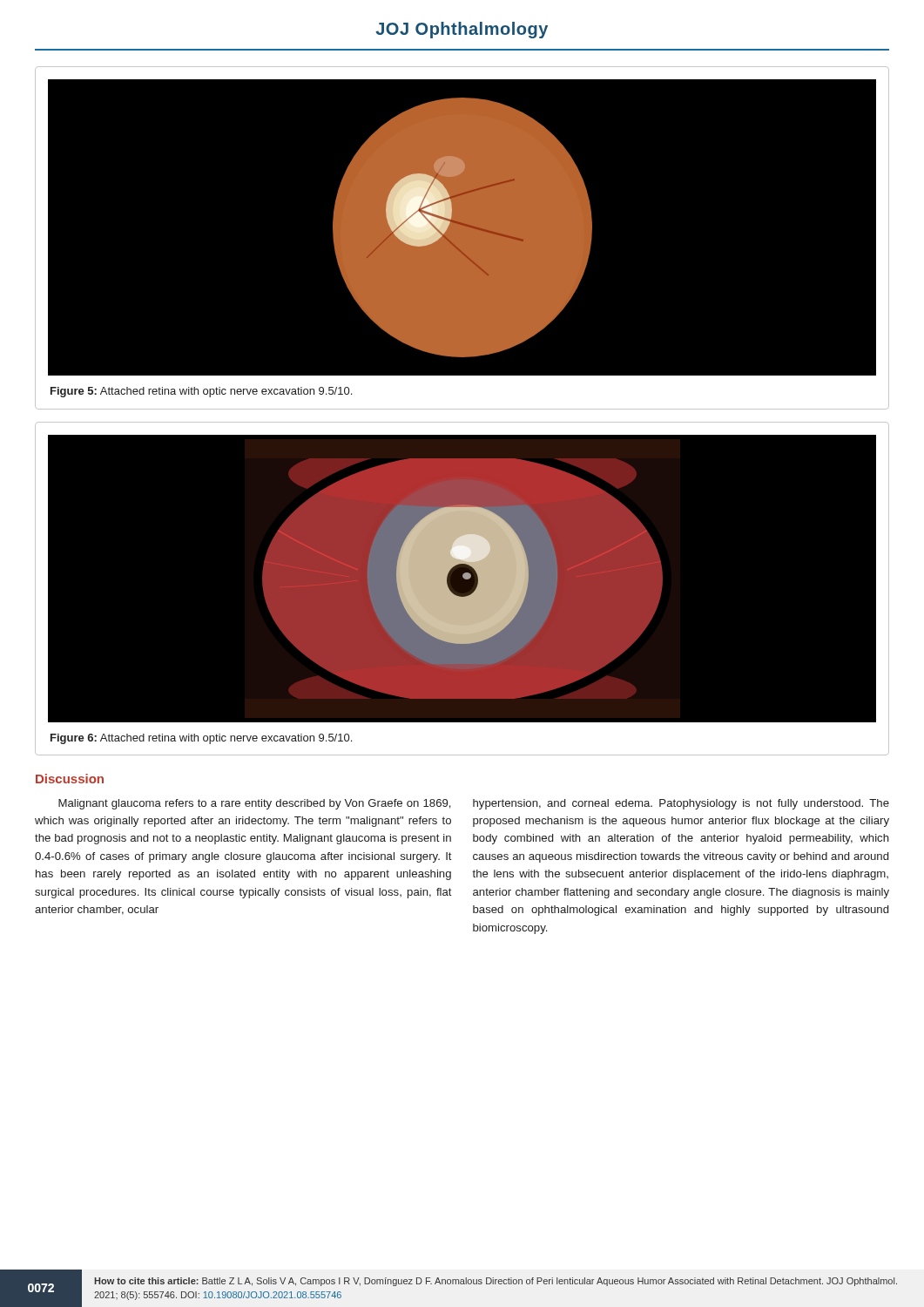Viewport: 924px width, 1307px height.
Task: Locate the element starting "Malignant glaucoma refers to a rare entity"
Action: point(243,857)
